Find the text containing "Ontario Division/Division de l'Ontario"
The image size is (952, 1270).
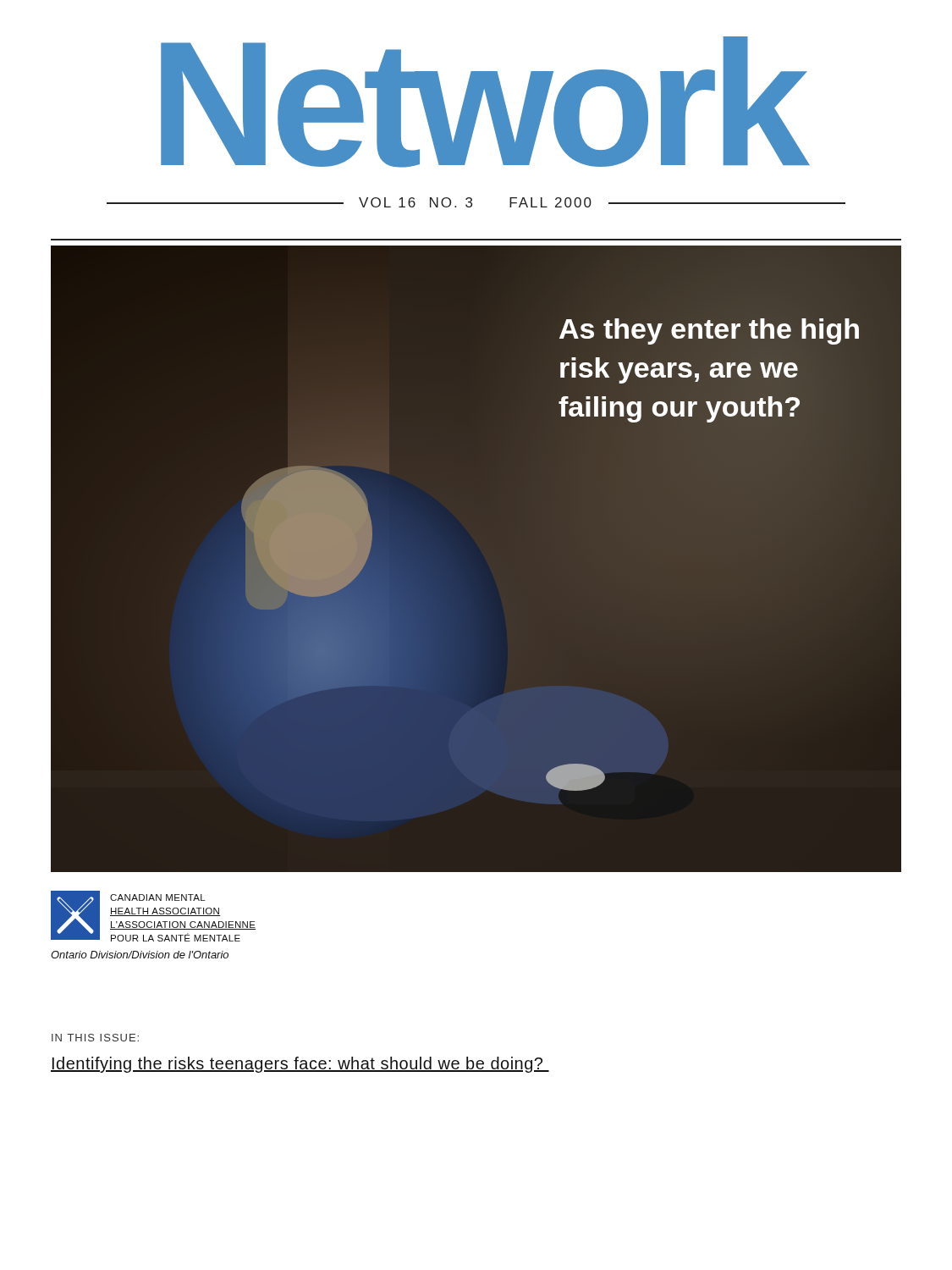pyautogui.click(x=140, y=955)
